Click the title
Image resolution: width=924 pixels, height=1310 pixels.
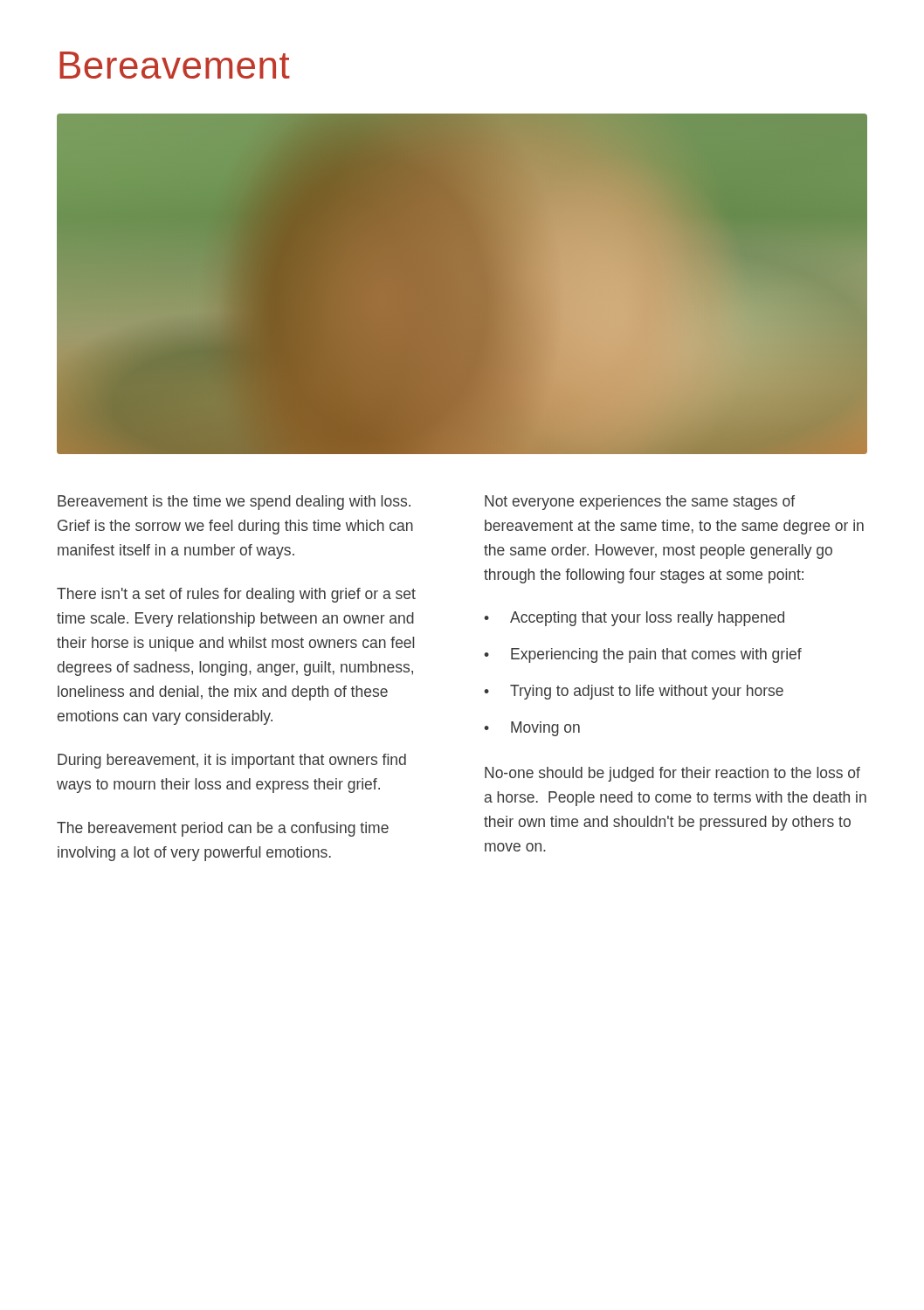(x=173, y=65)
